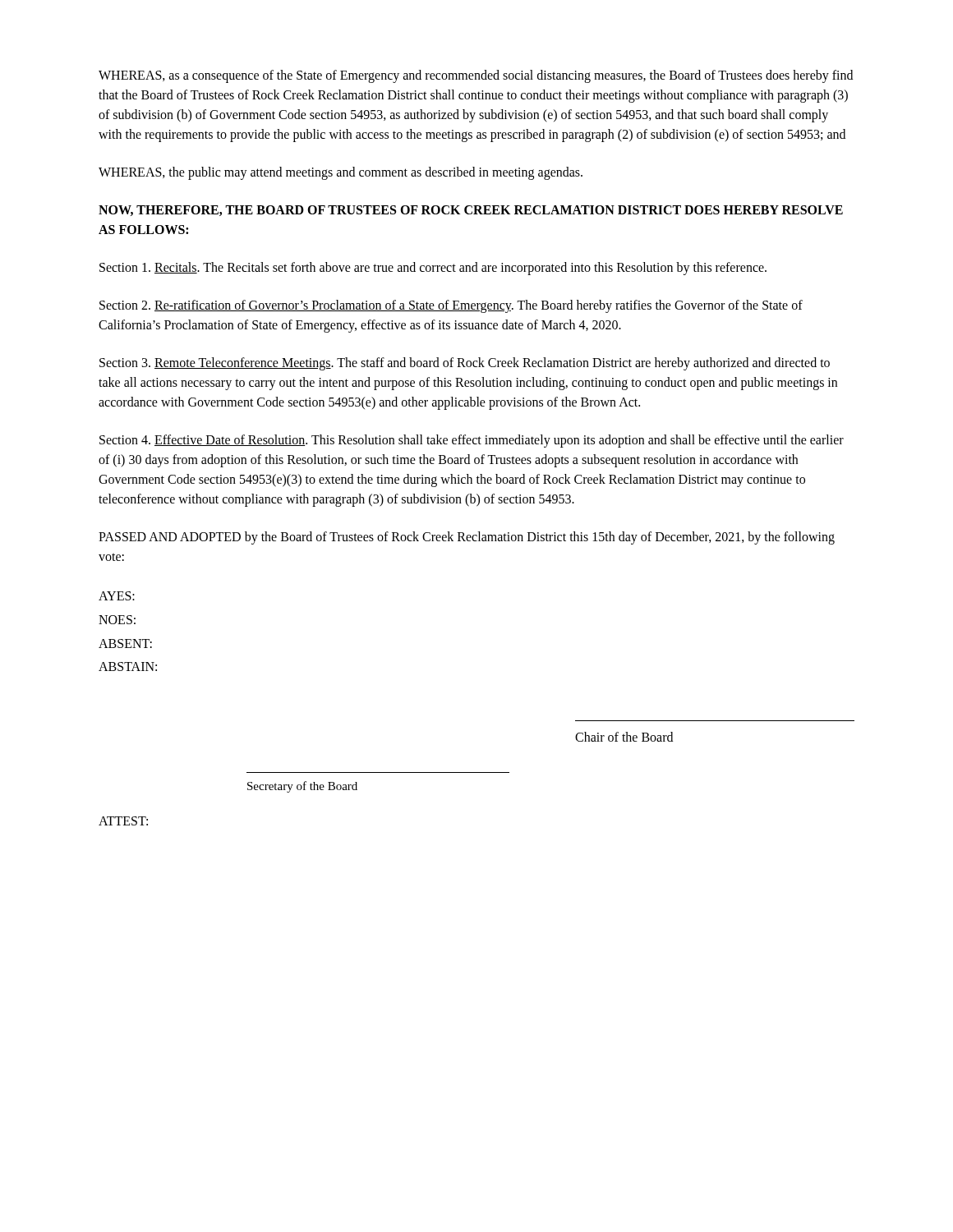Image resolution: width=953 pixels, height=1232 pixels.
Task: Navigate to the text block starting "Section 4. Effective Date of Resolution. This"
Action: point(471,469)
